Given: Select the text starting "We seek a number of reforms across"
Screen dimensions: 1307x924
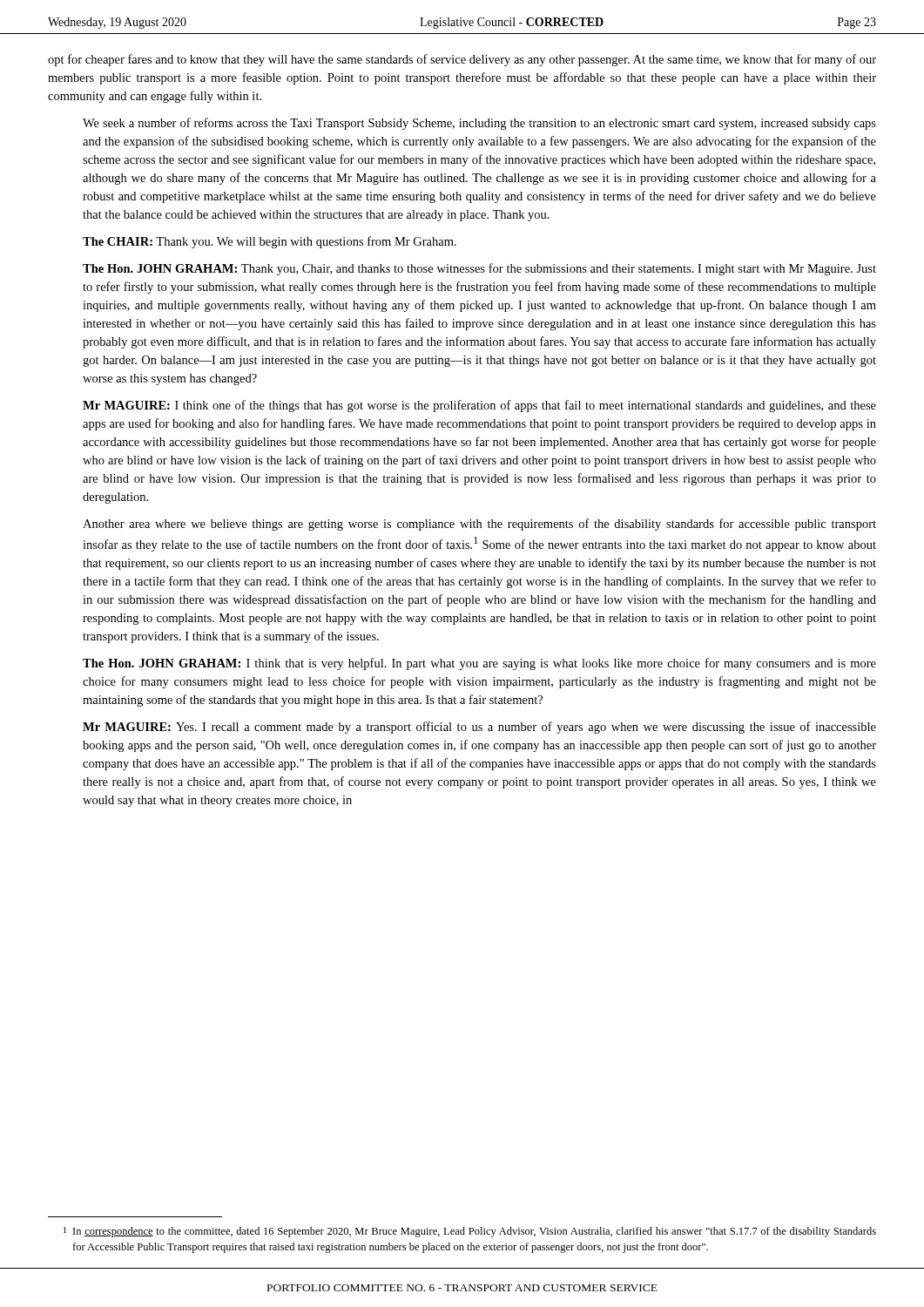Looking at the screenshot, I should pyautogui.click(x=479, y=169).
